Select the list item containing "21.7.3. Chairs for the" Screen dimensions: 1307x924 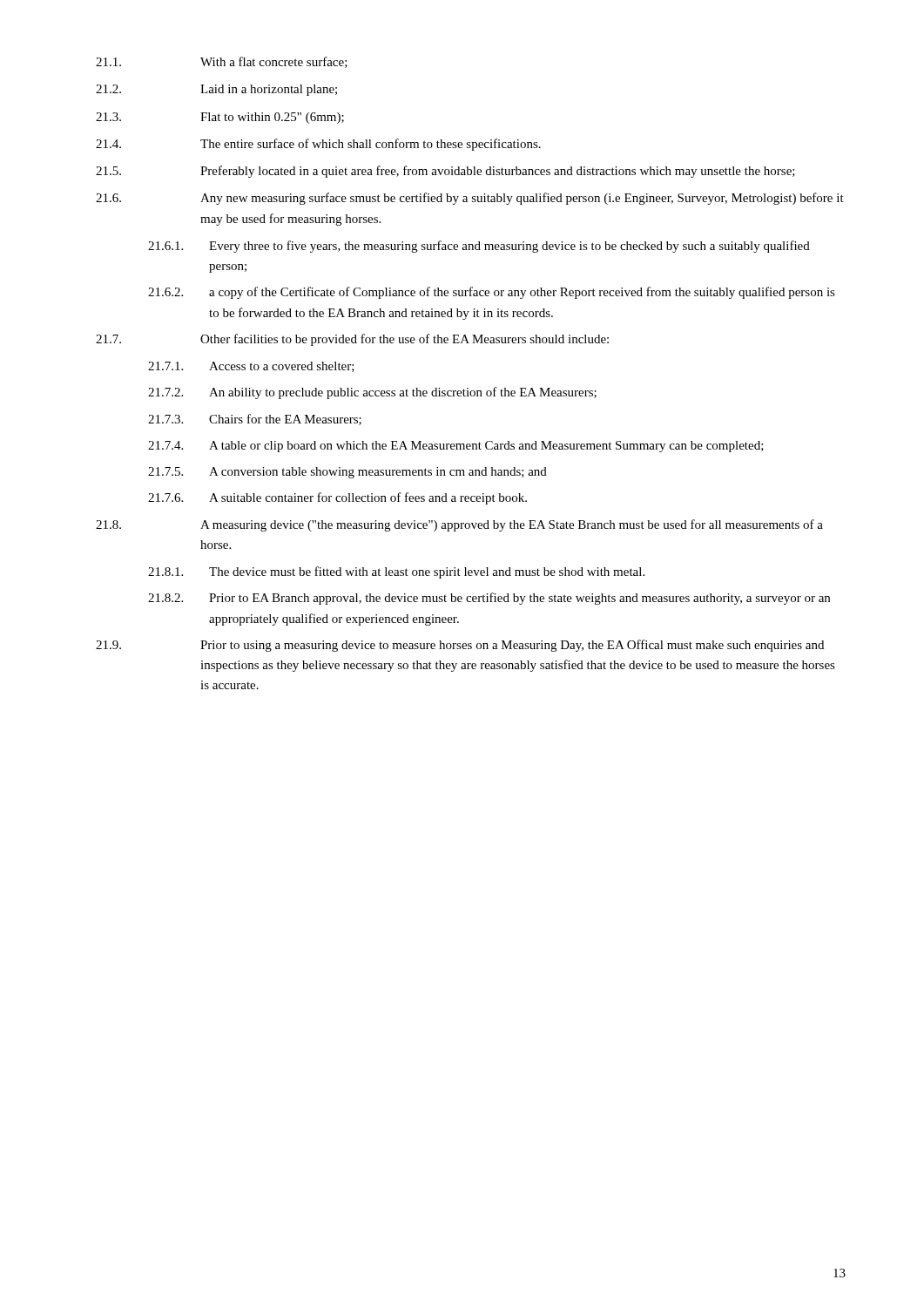tap(255, 420)
